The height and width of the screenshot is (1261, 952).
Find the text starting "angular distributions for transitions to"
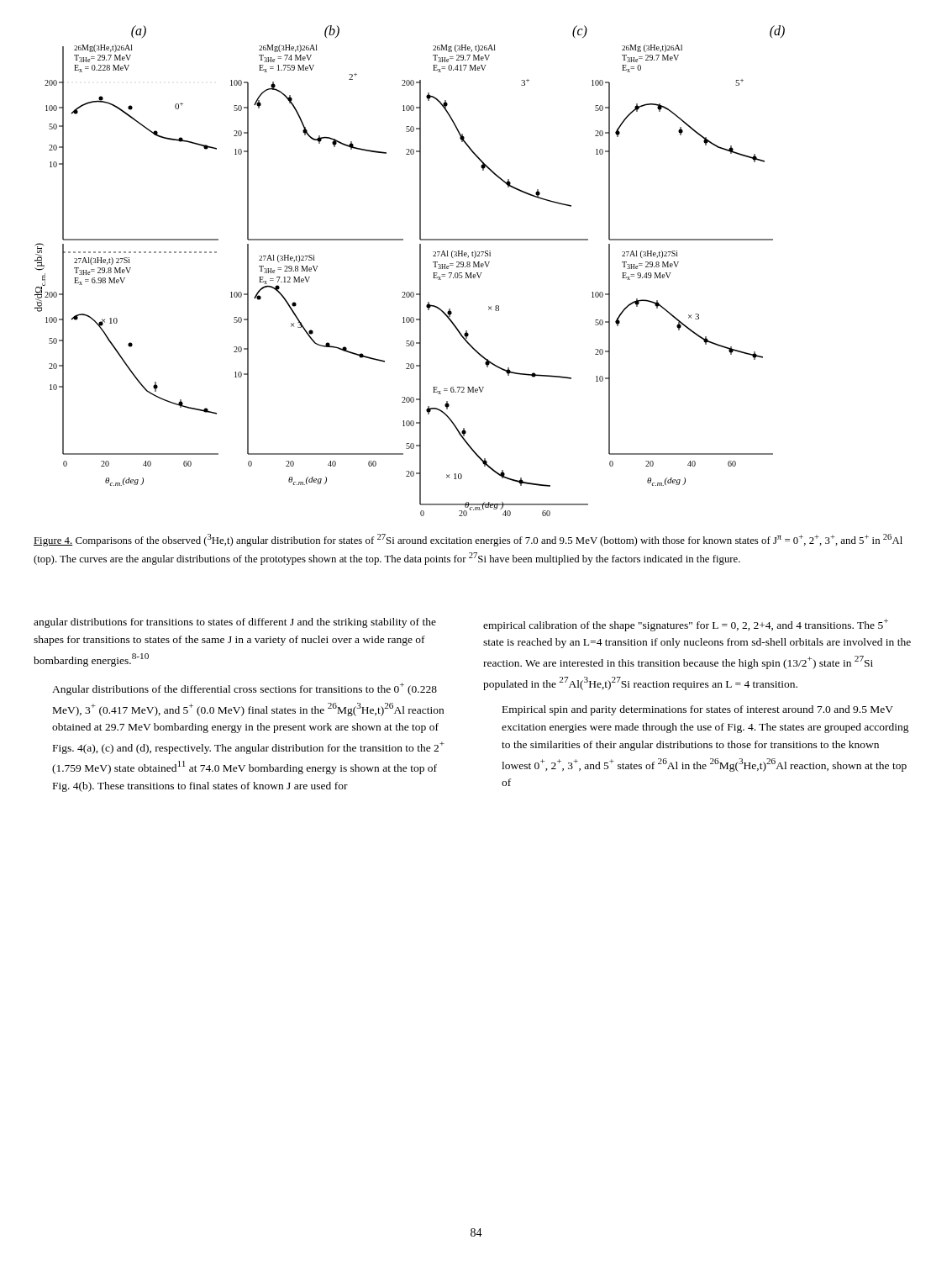pyautogui.click(x=239, y=704)
